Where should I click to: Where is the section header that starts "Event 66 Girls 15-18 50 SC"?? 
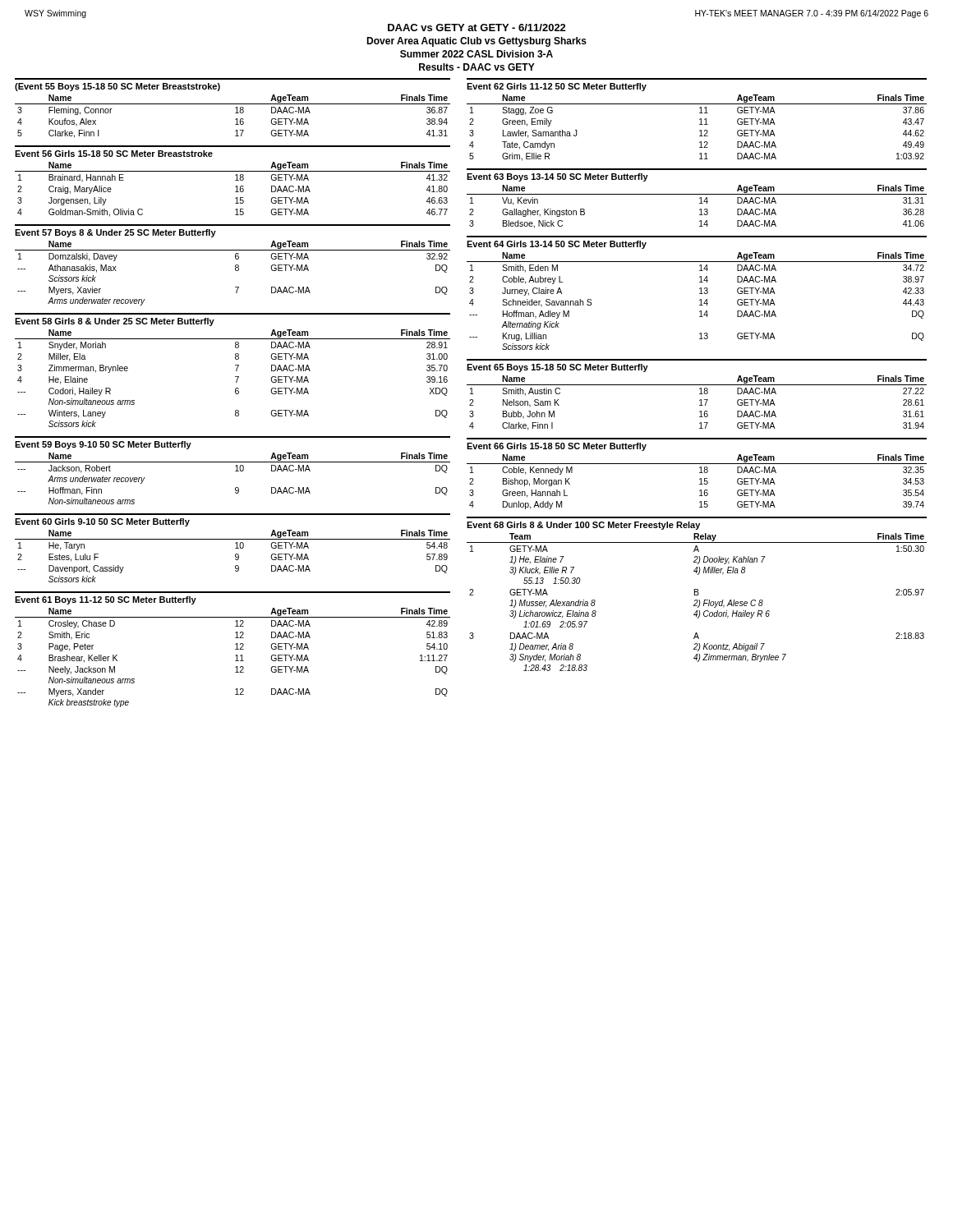pyautogui.click(x=557, y=446)
